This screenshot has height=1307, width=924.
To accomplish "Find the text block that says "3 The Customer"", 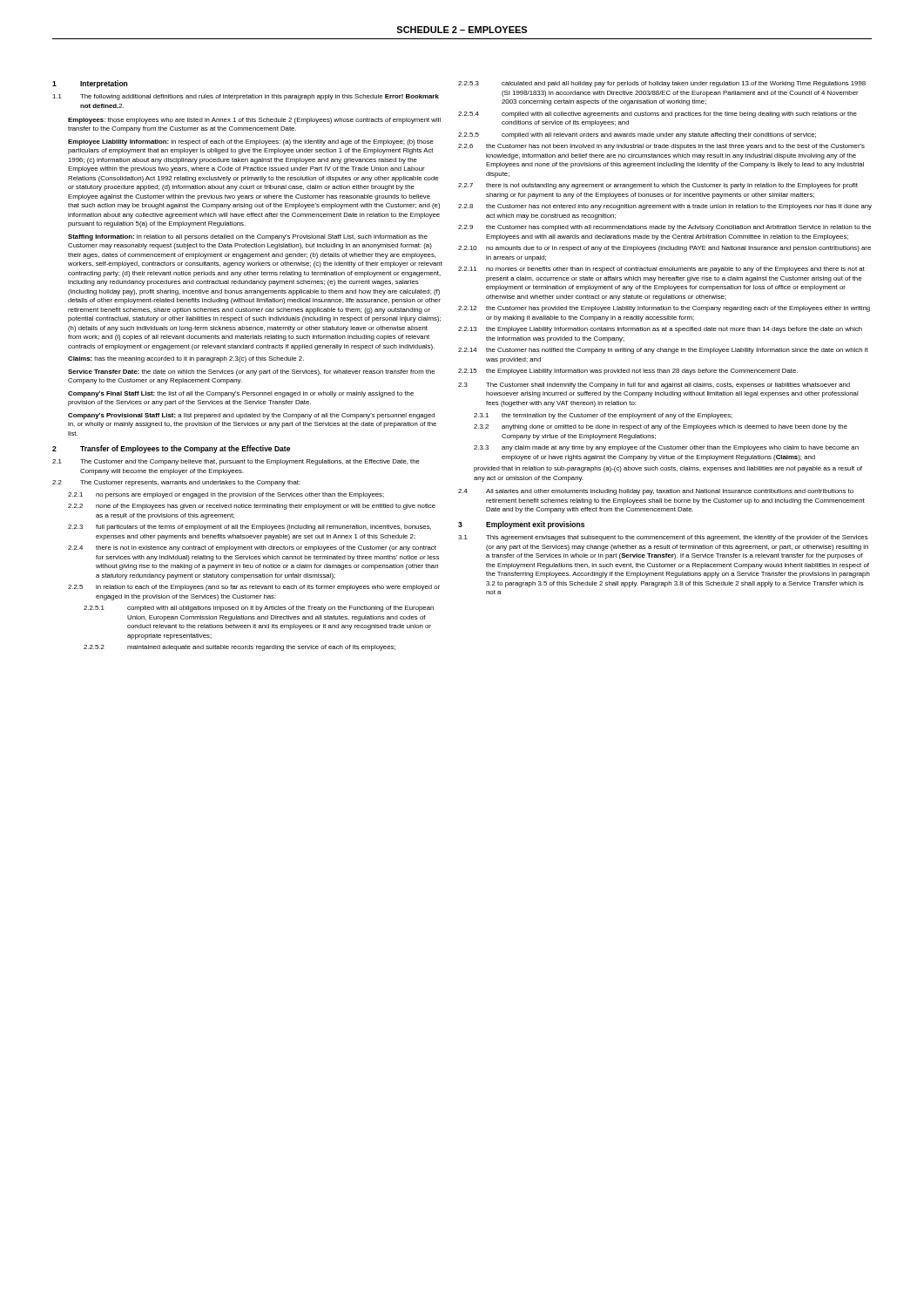I will (x=665, y=394).
